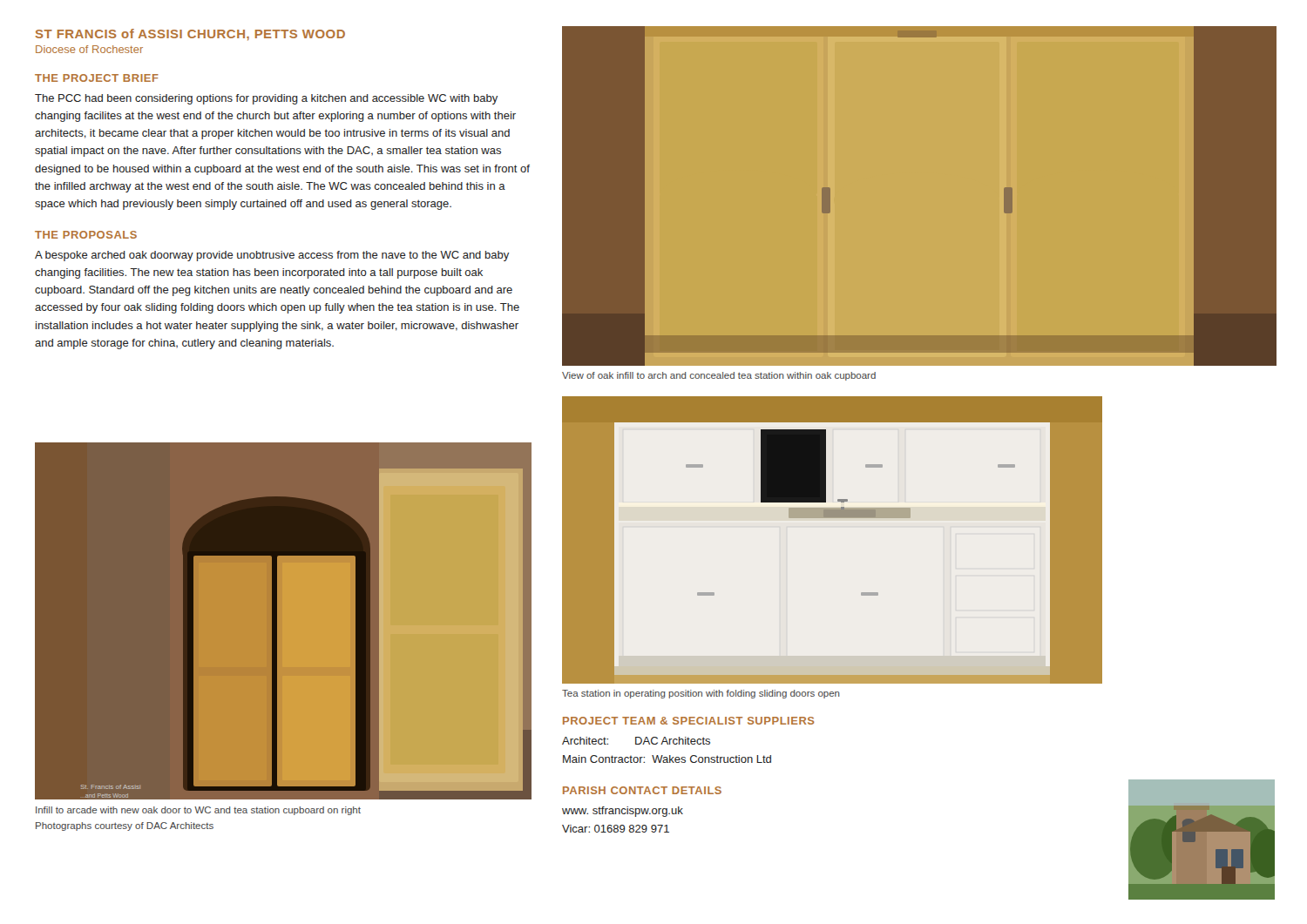Locate the passage starting "ST FRANCIS of ASSISI"

190,34
